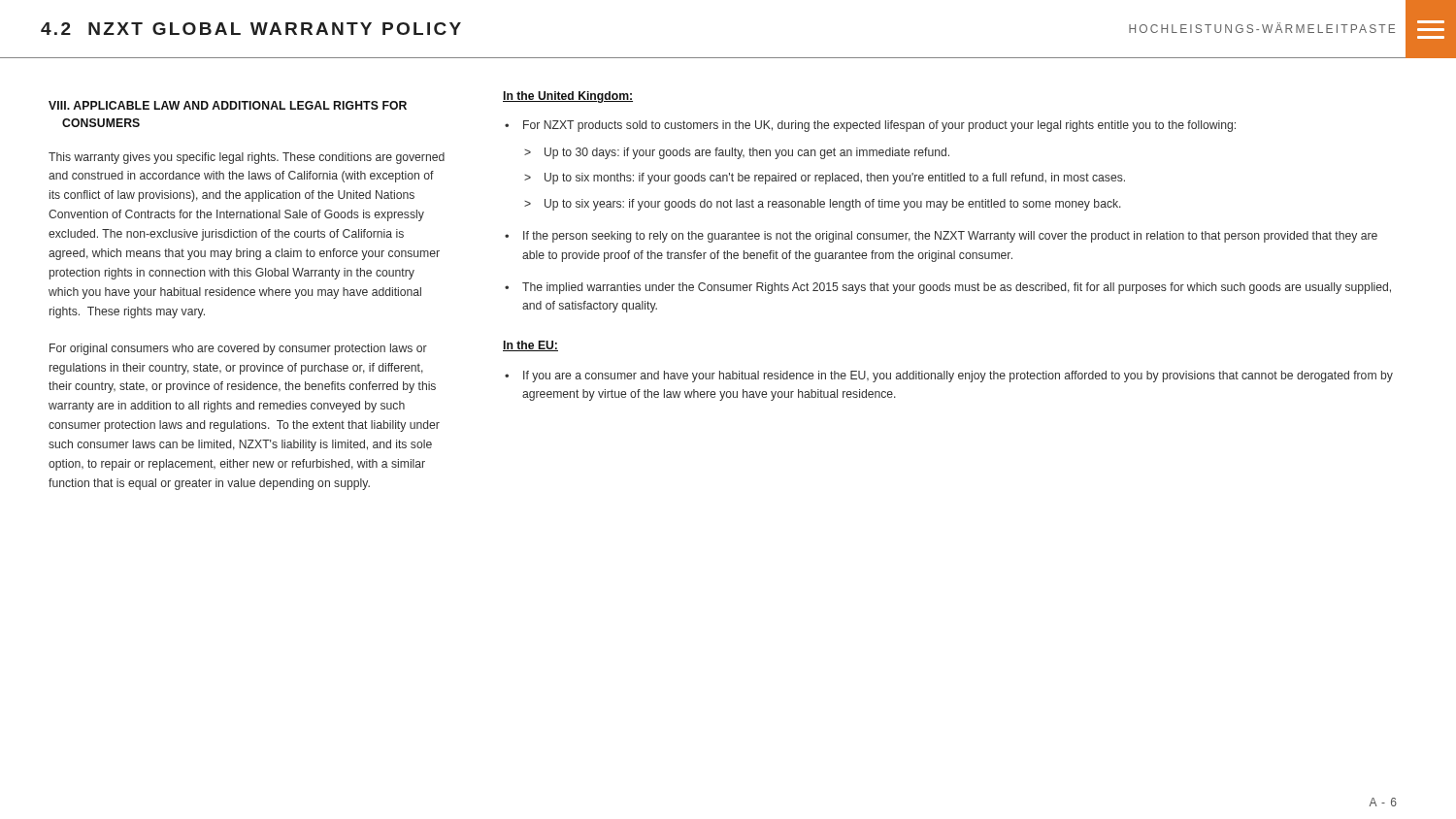Find the text starting "> Up to six months:"
This screenshot has height=819, width=1456.
pos(825,178)
